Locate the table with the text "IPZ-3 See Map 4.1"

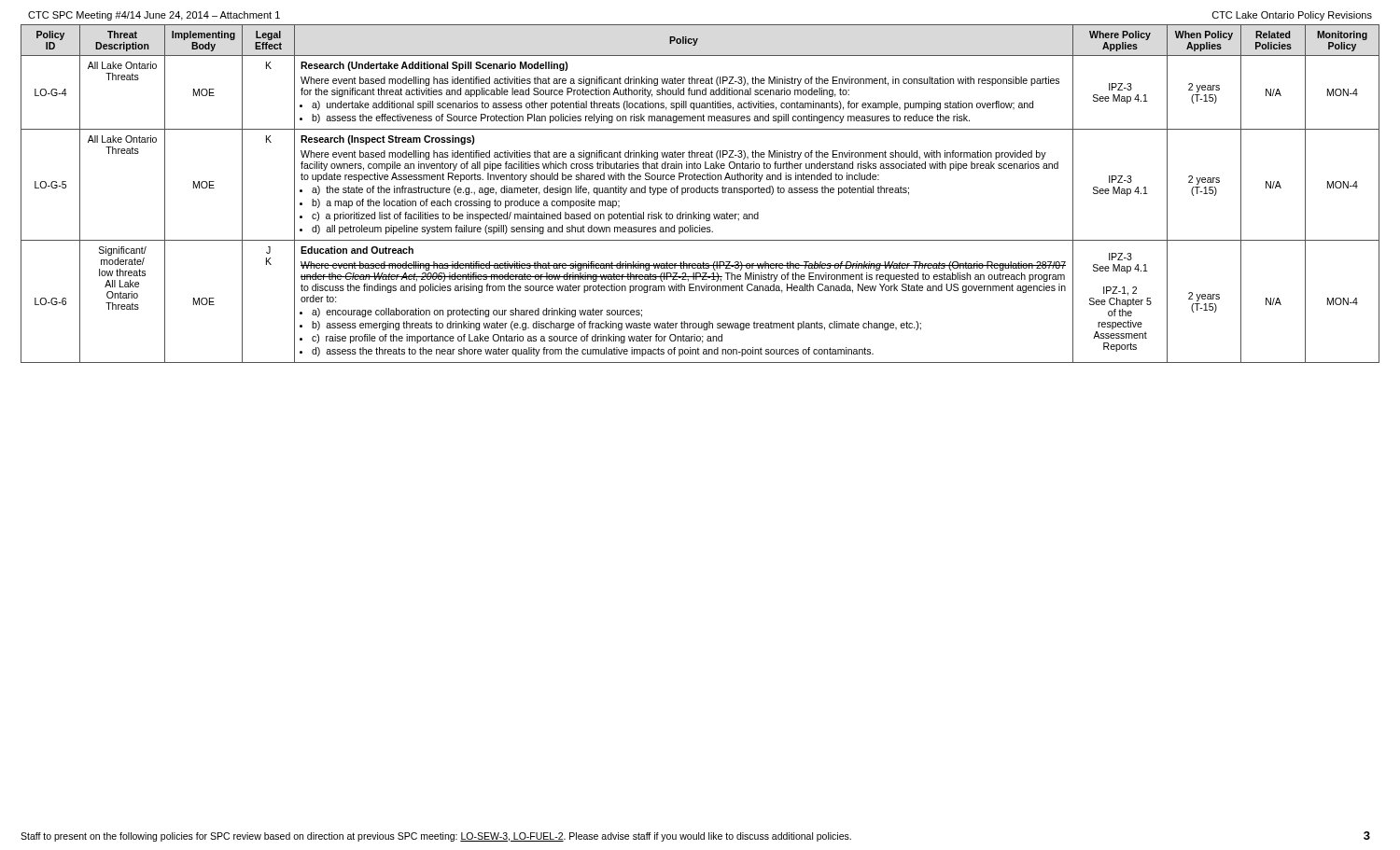(x=700, y=194)
